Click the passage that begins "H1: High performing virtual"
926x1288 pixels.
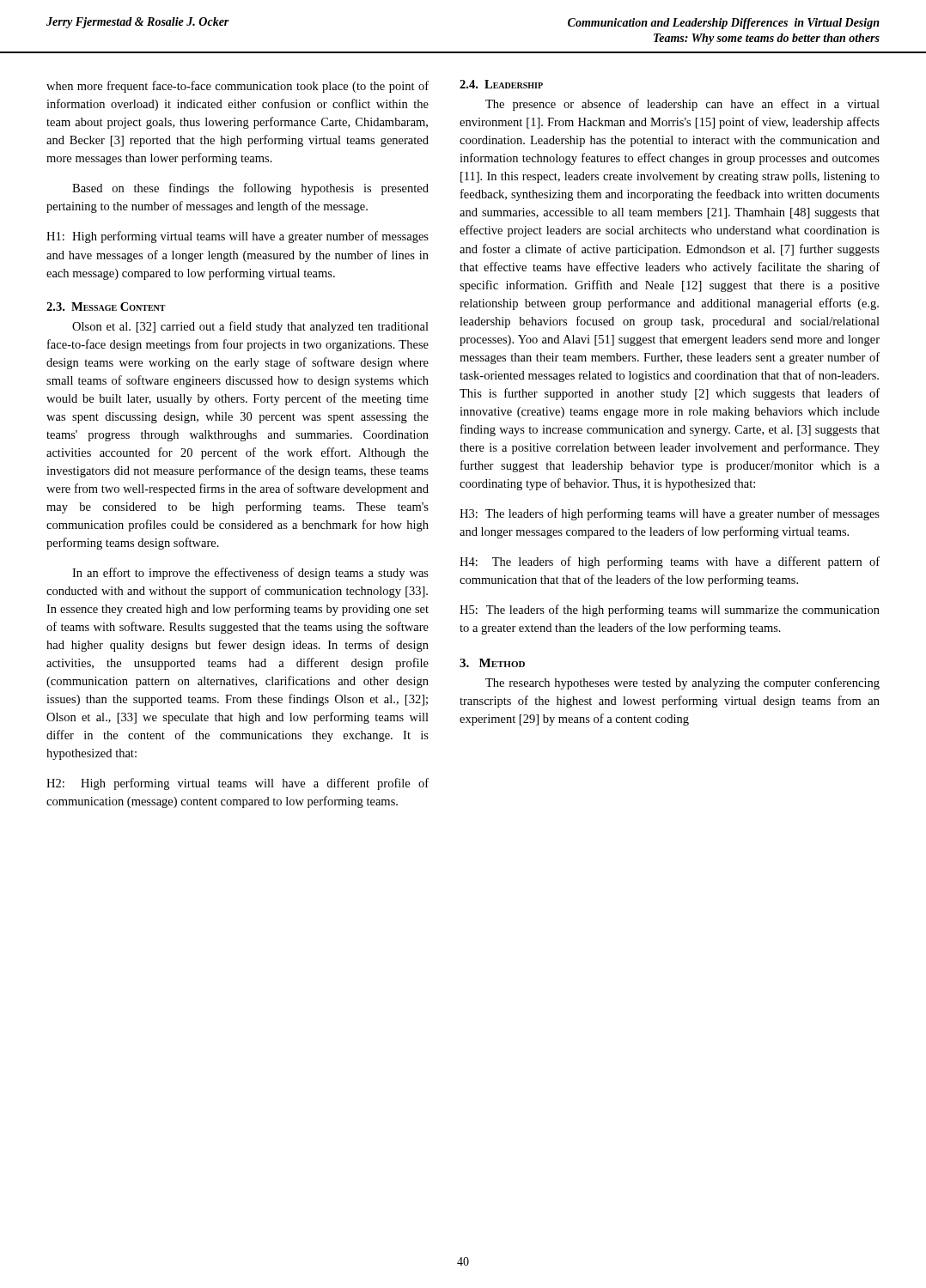click(238, 255)
